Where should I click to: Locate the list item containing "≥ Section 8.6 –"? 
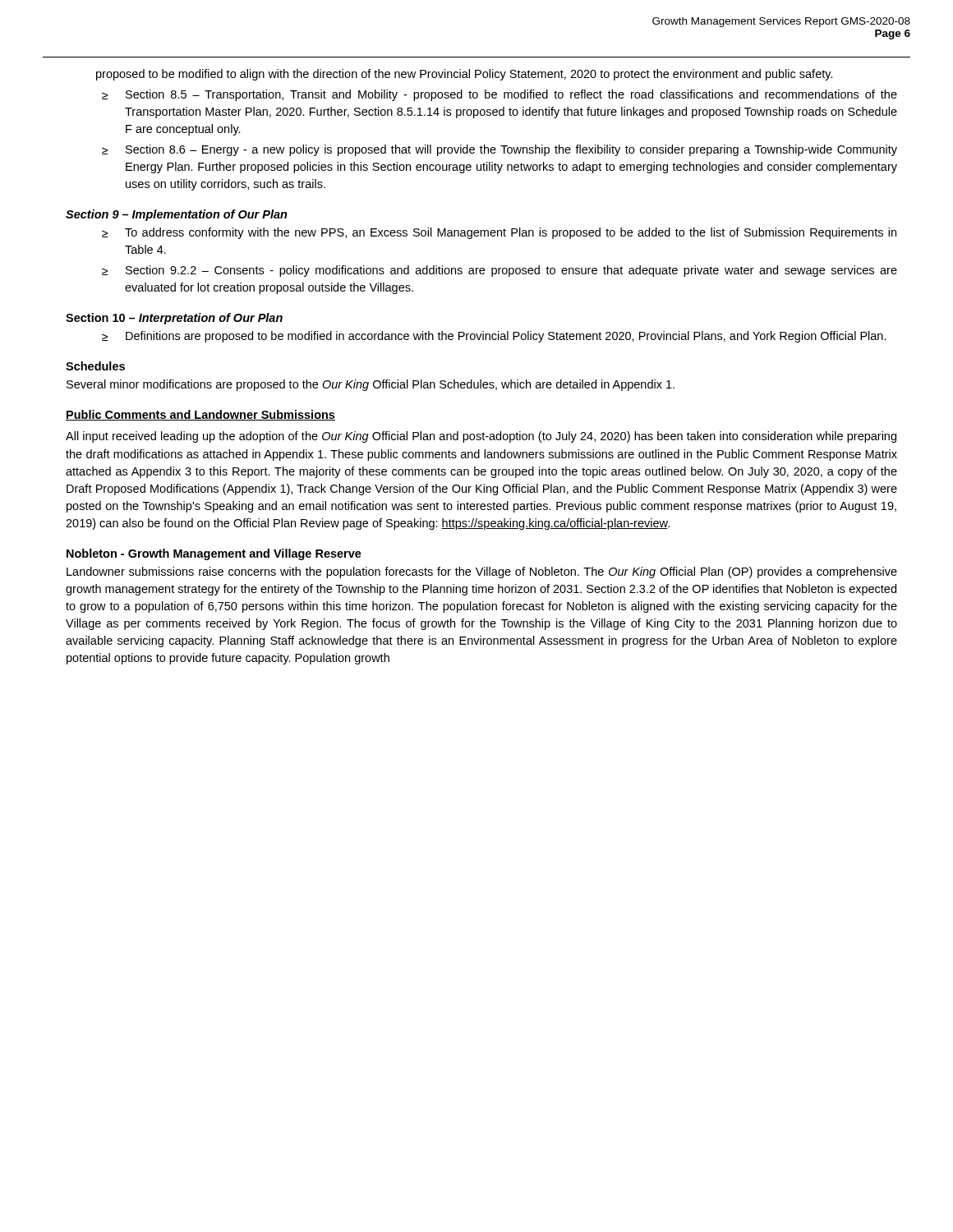tap(496, 167)
